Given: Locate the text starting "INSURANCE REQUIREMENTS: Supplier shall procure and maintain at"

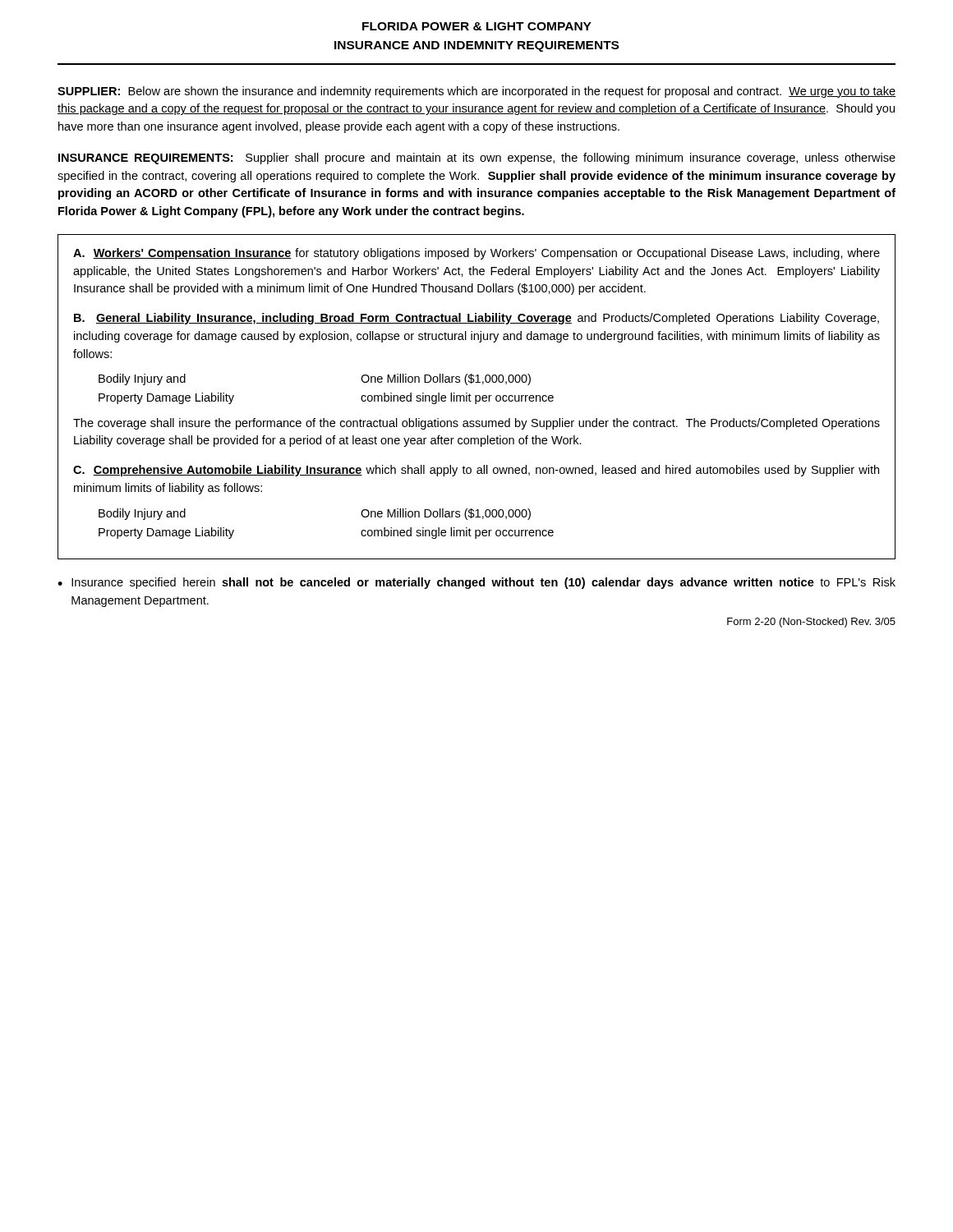Looking at the screenshot, I should (476, 184).
